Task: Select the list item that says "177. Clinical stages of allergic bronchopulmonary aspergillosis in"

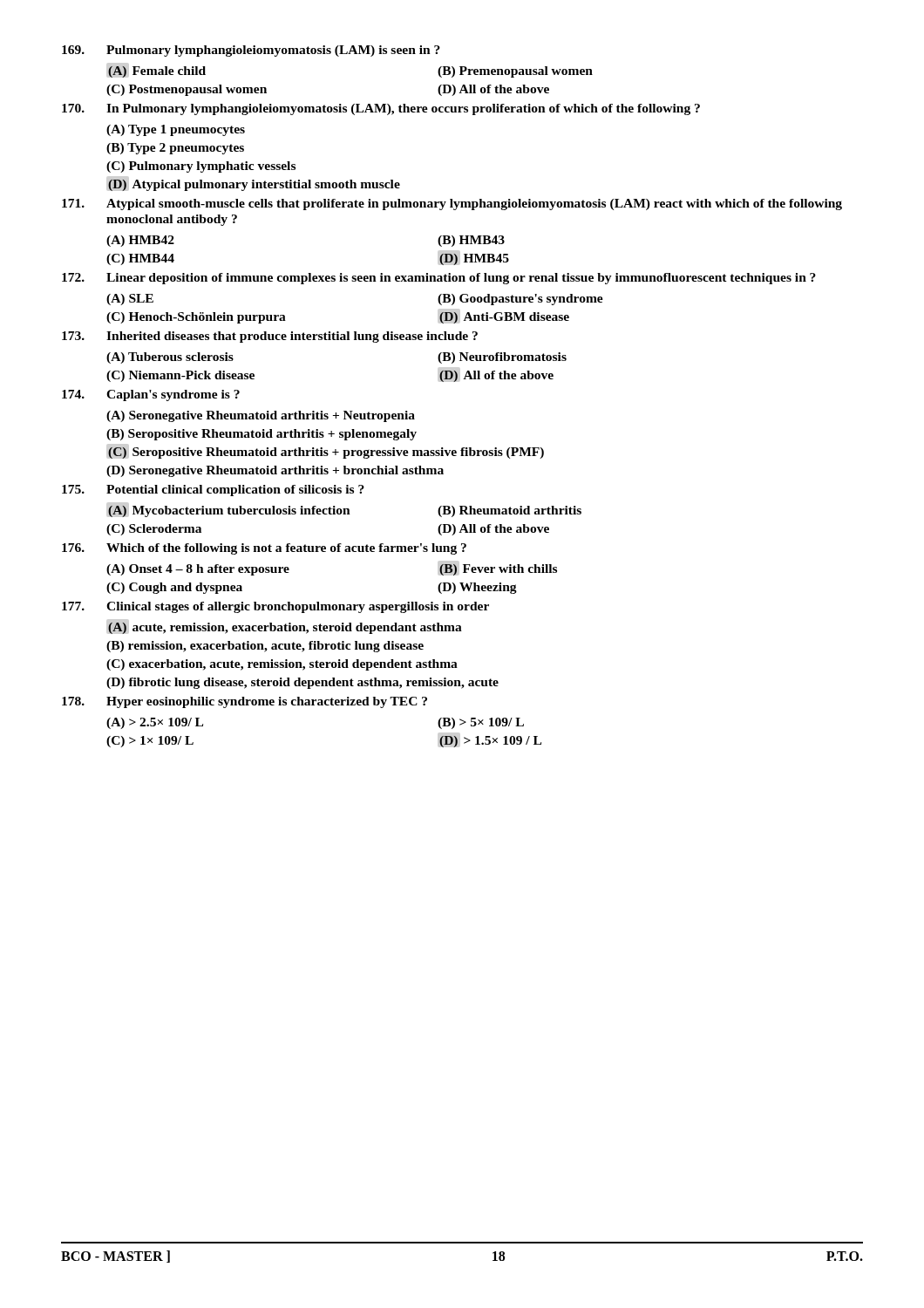Action: click(x=275, y=607)
